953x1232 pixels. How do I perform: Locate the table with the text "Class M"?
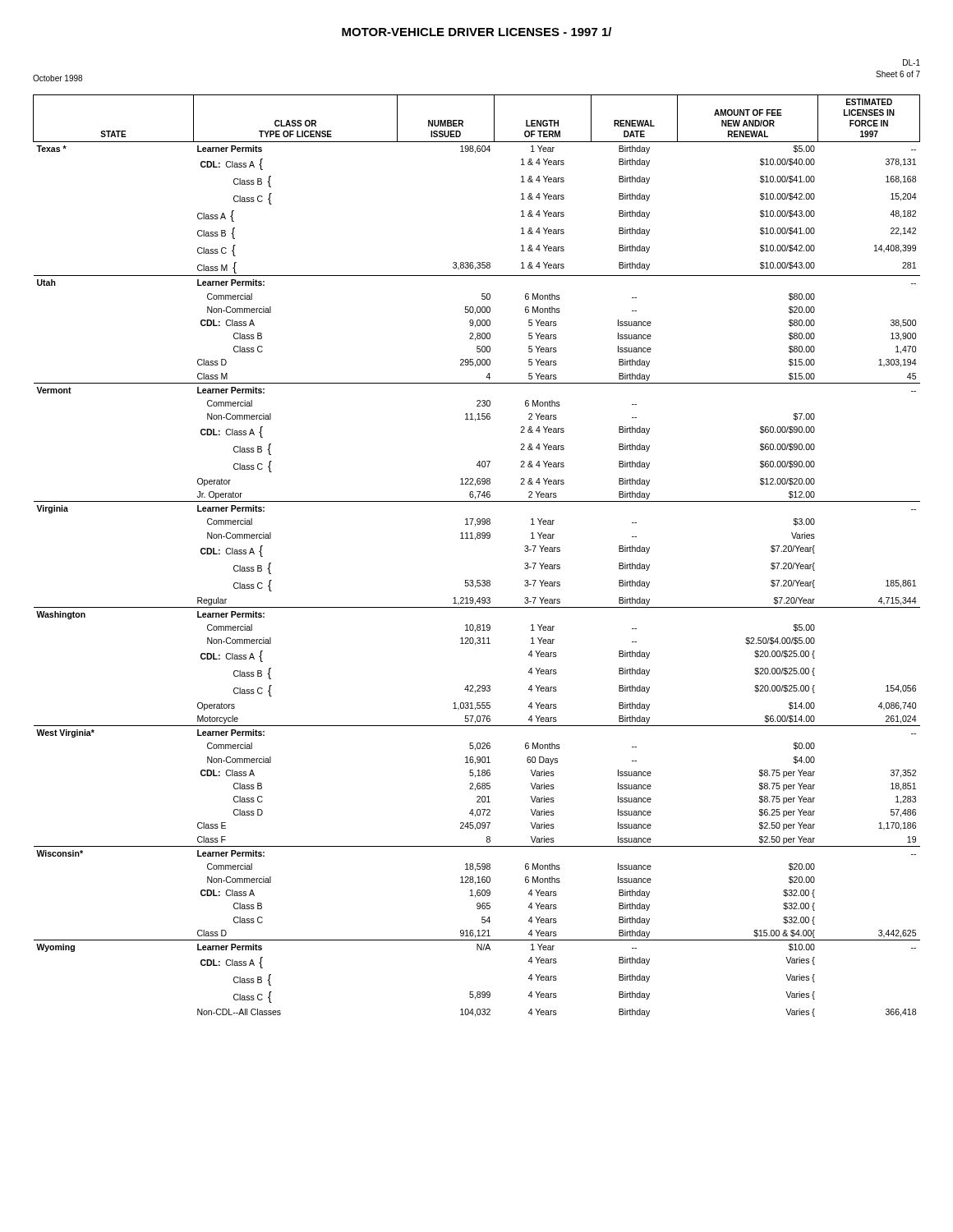click(476, 556)
